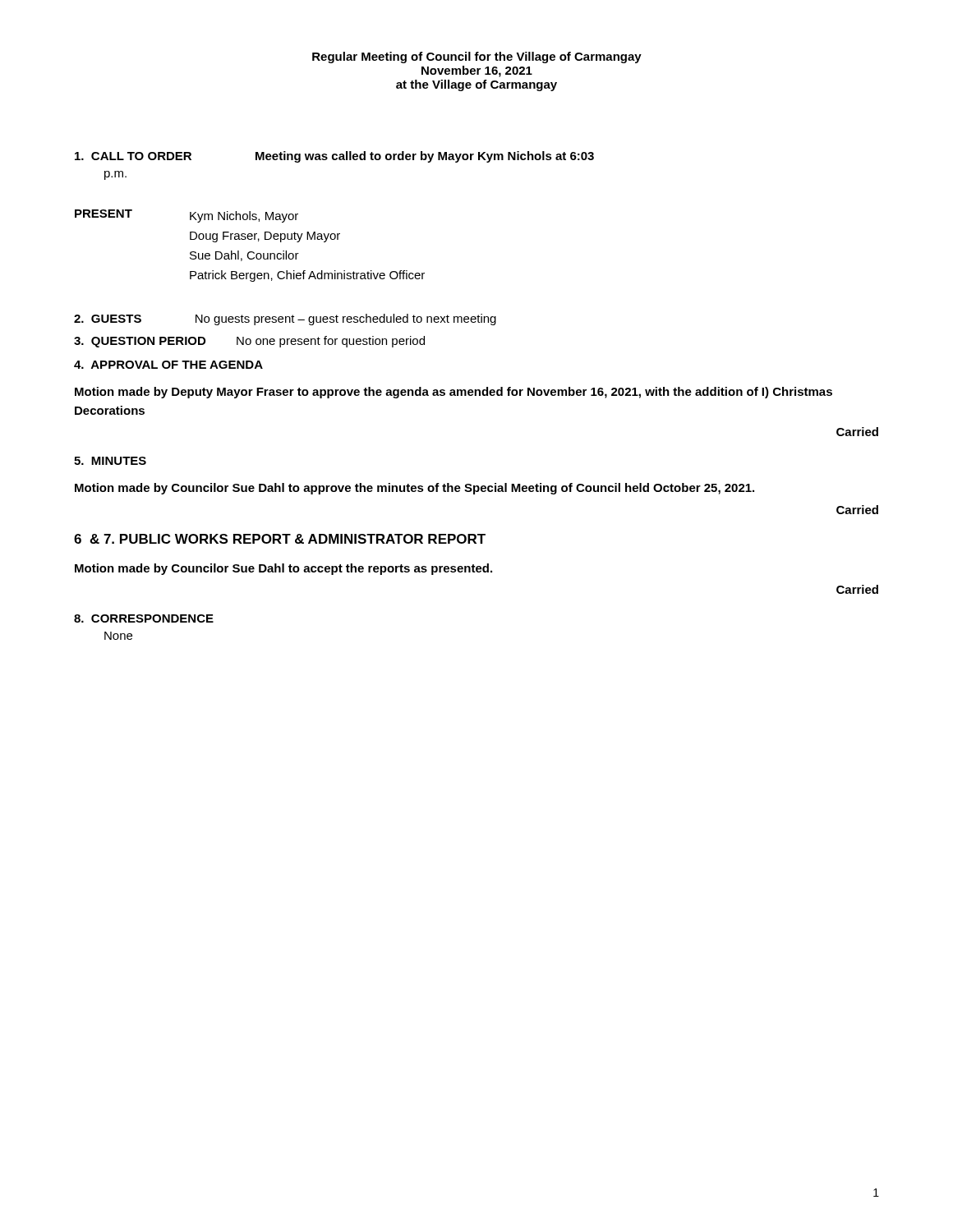Find the section header that reads "5. MINUTES"

tap(110, 460)
